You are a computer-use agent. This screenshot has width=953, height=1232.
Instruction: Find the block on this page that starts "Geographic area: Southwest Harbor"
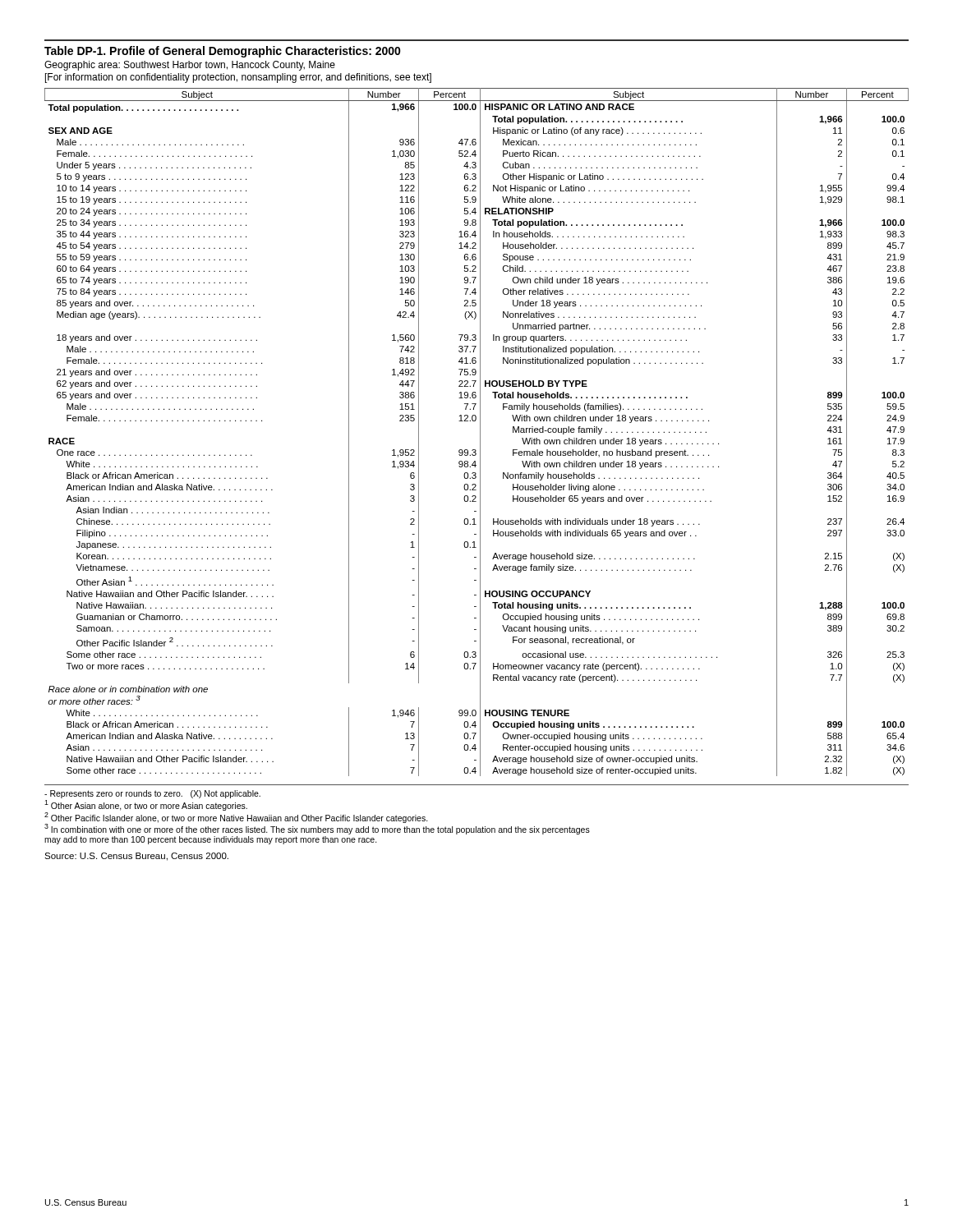(190, 65)
